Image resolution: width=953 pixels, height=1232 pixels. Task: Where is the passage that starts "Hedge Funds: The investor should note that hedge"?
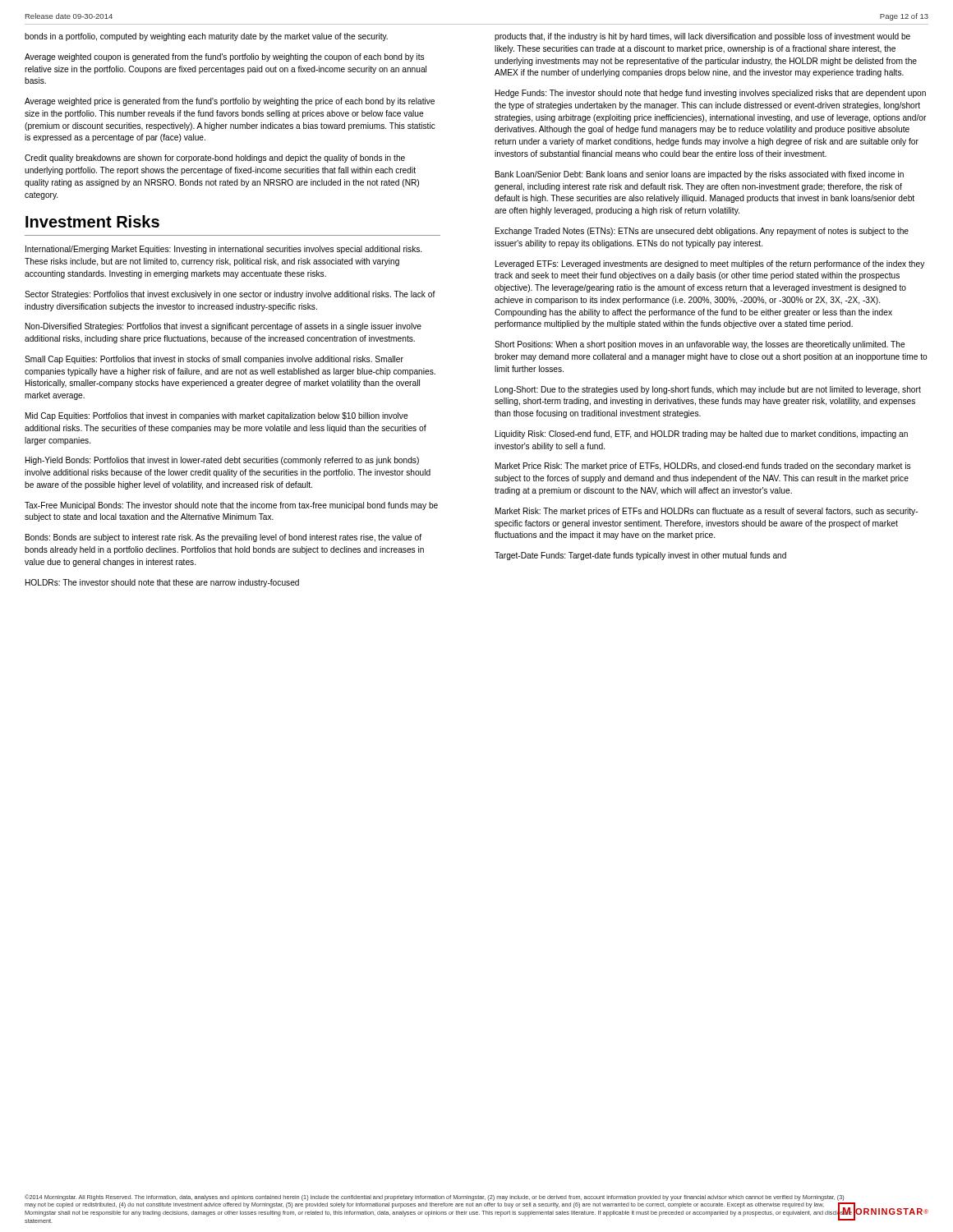(710, 124)
